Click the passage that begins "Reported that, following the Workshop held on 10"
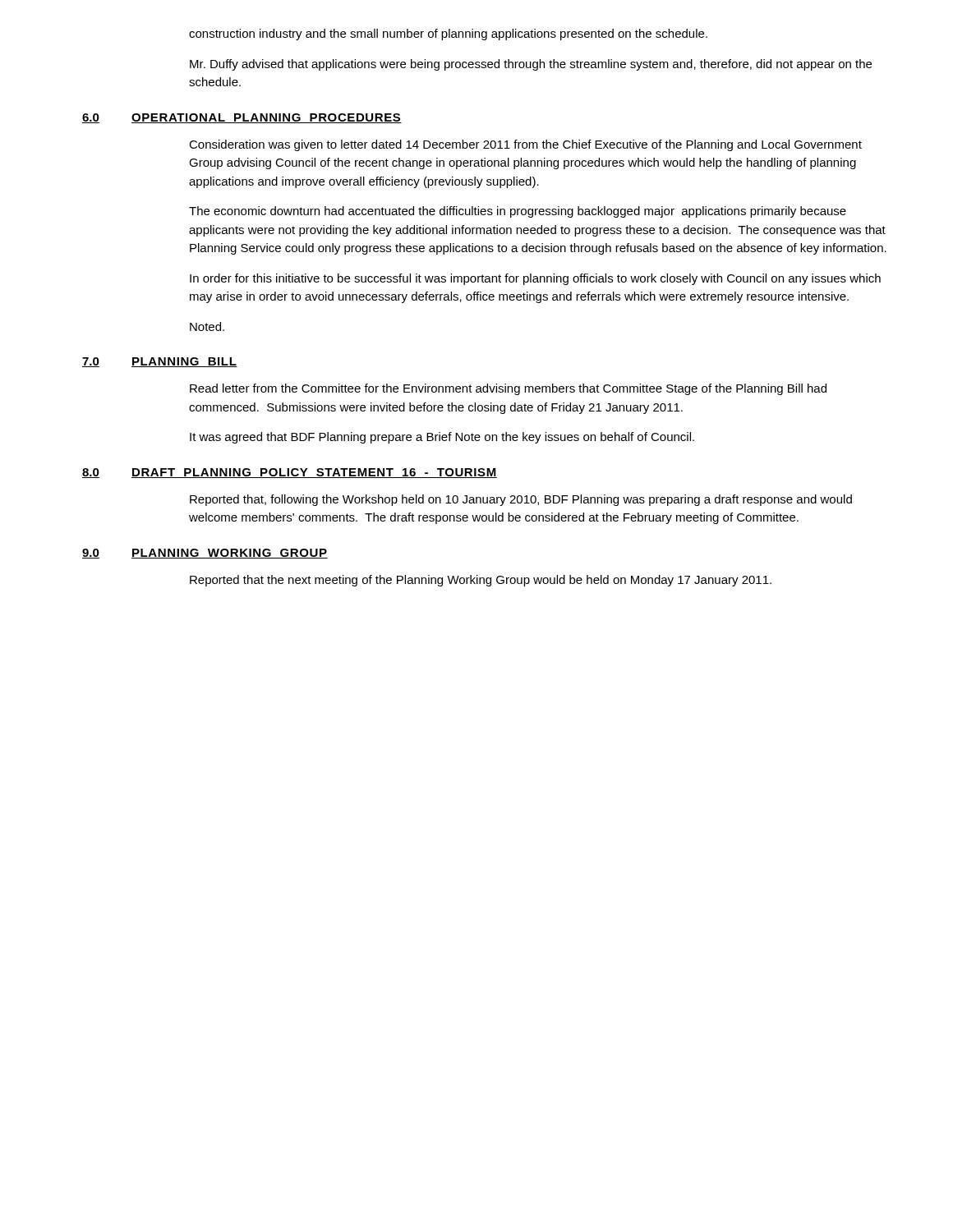This screenshot has height=1232, width=953. coord(521,508)
